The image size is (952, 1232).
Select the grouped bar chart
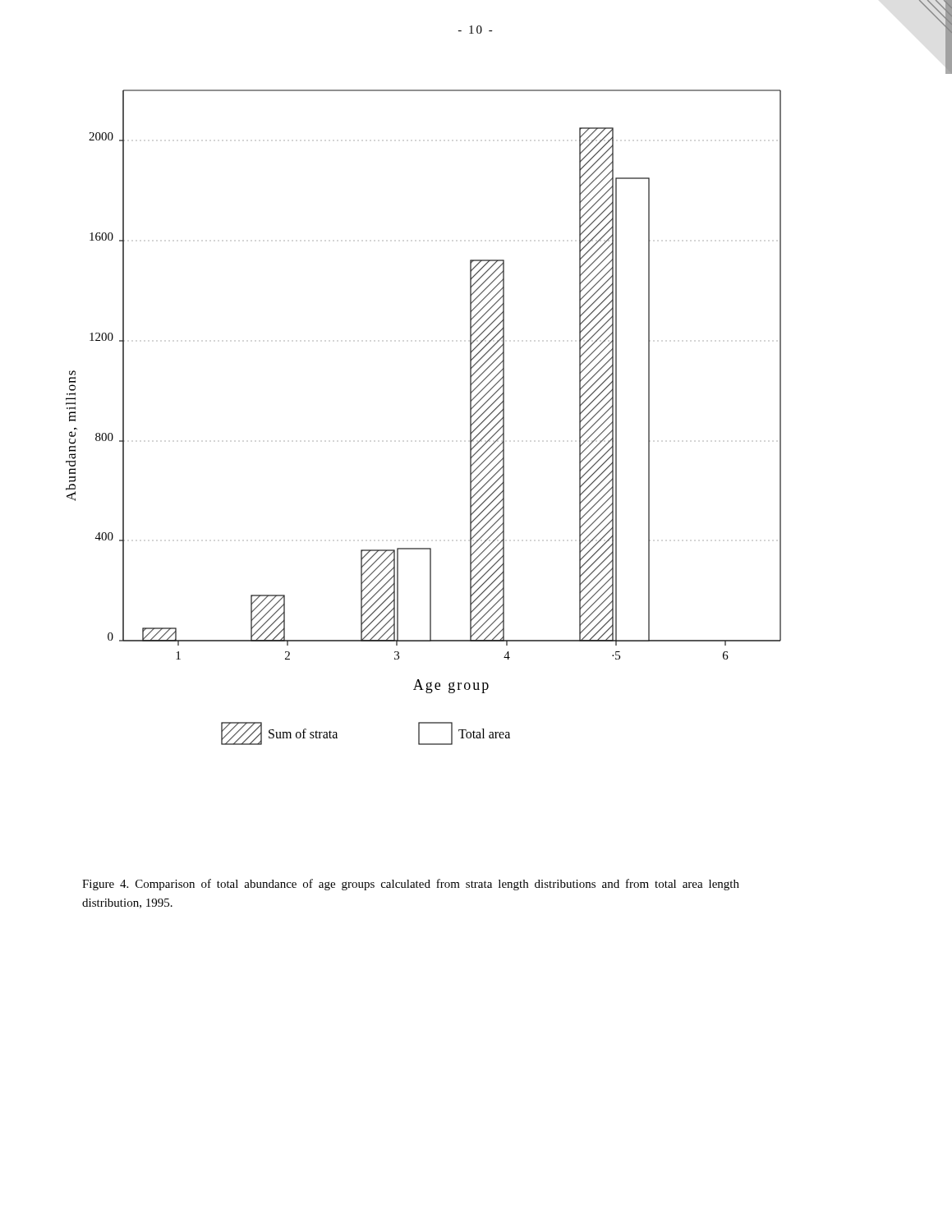click(x=448, y=427)
